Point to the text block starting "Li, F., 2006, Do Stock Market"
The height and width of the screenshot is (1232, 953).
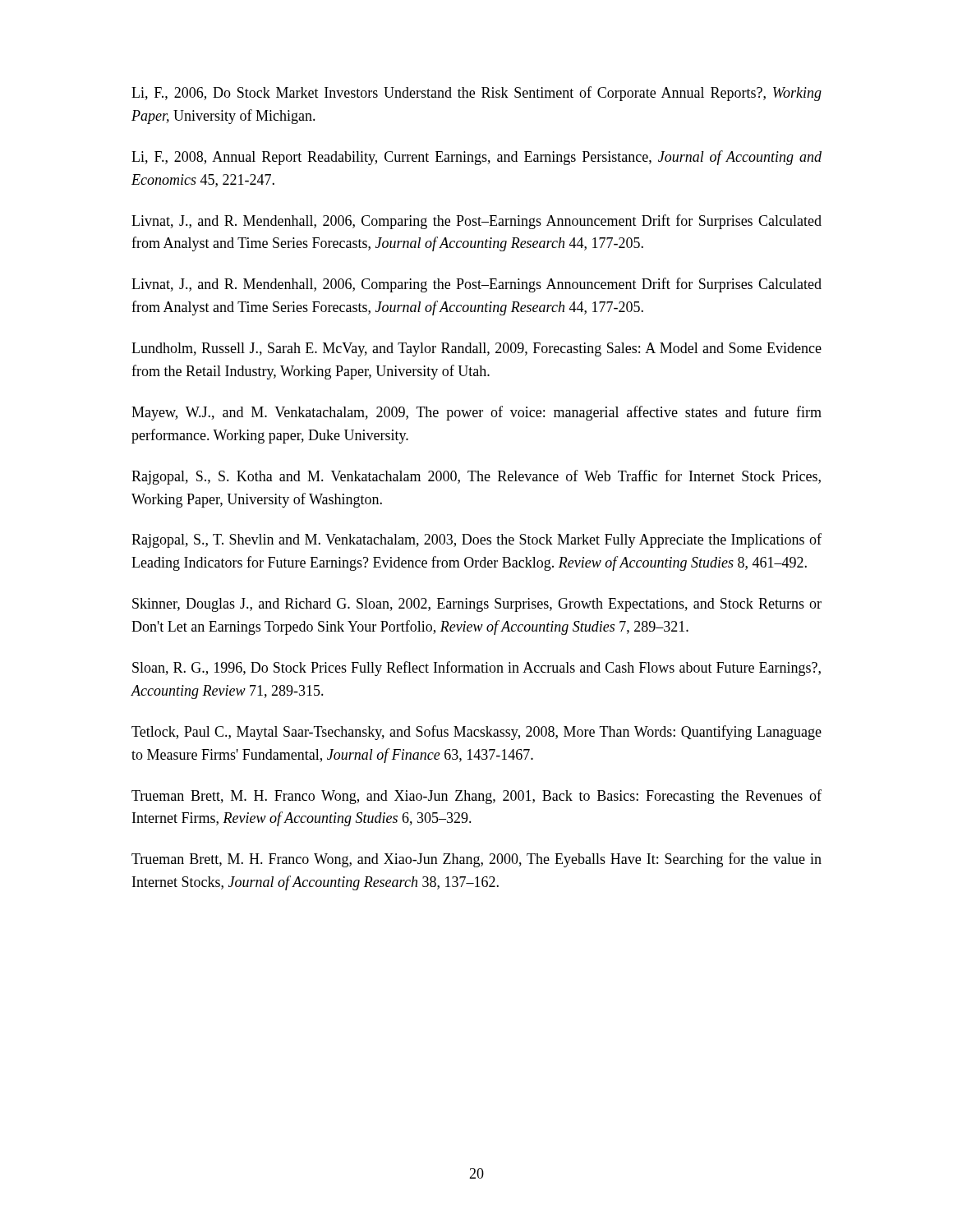pos(476,104)
